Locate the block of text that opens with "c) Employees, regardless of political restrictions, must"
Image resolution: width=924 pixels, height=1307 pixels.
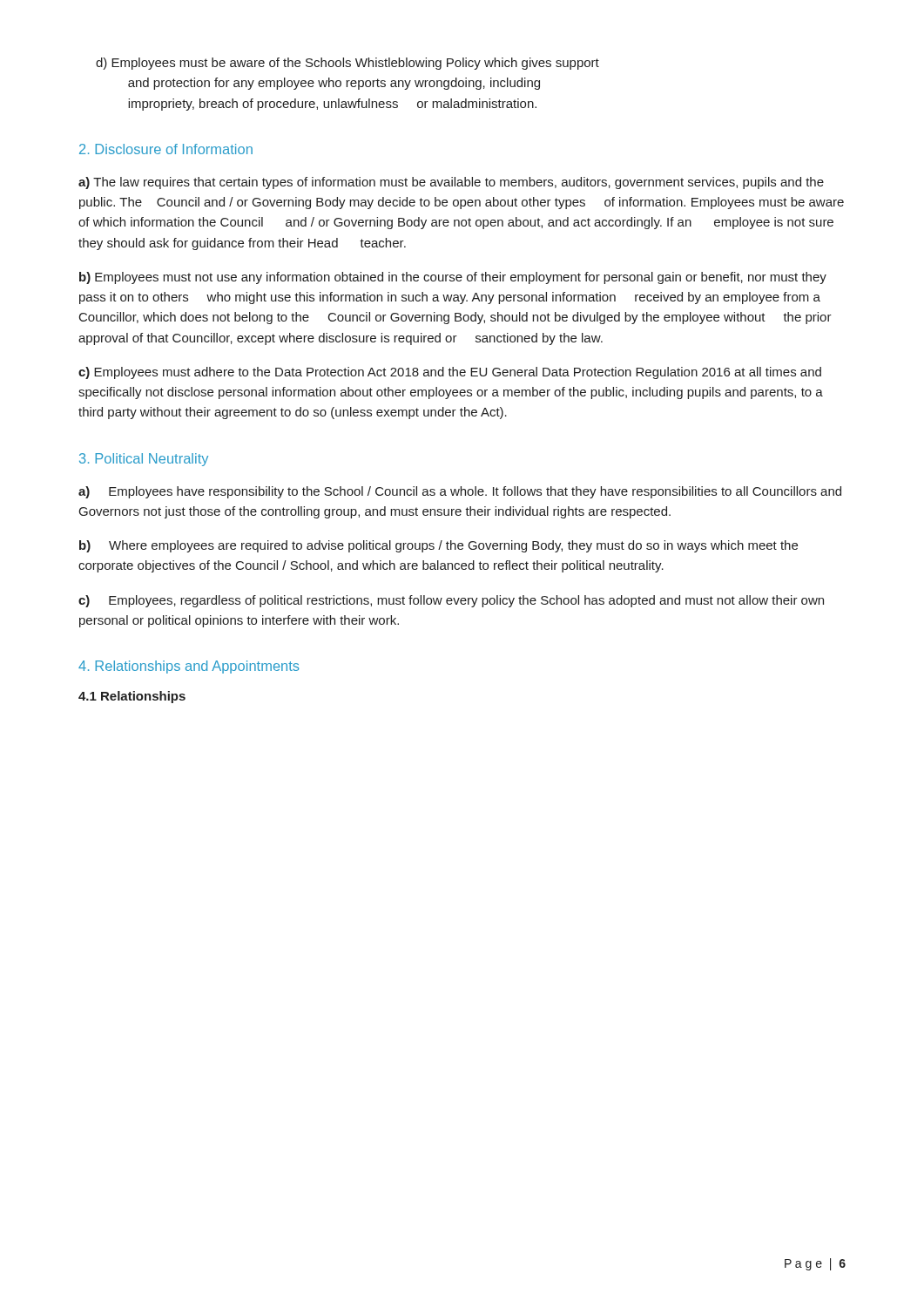tap(452, 610)
